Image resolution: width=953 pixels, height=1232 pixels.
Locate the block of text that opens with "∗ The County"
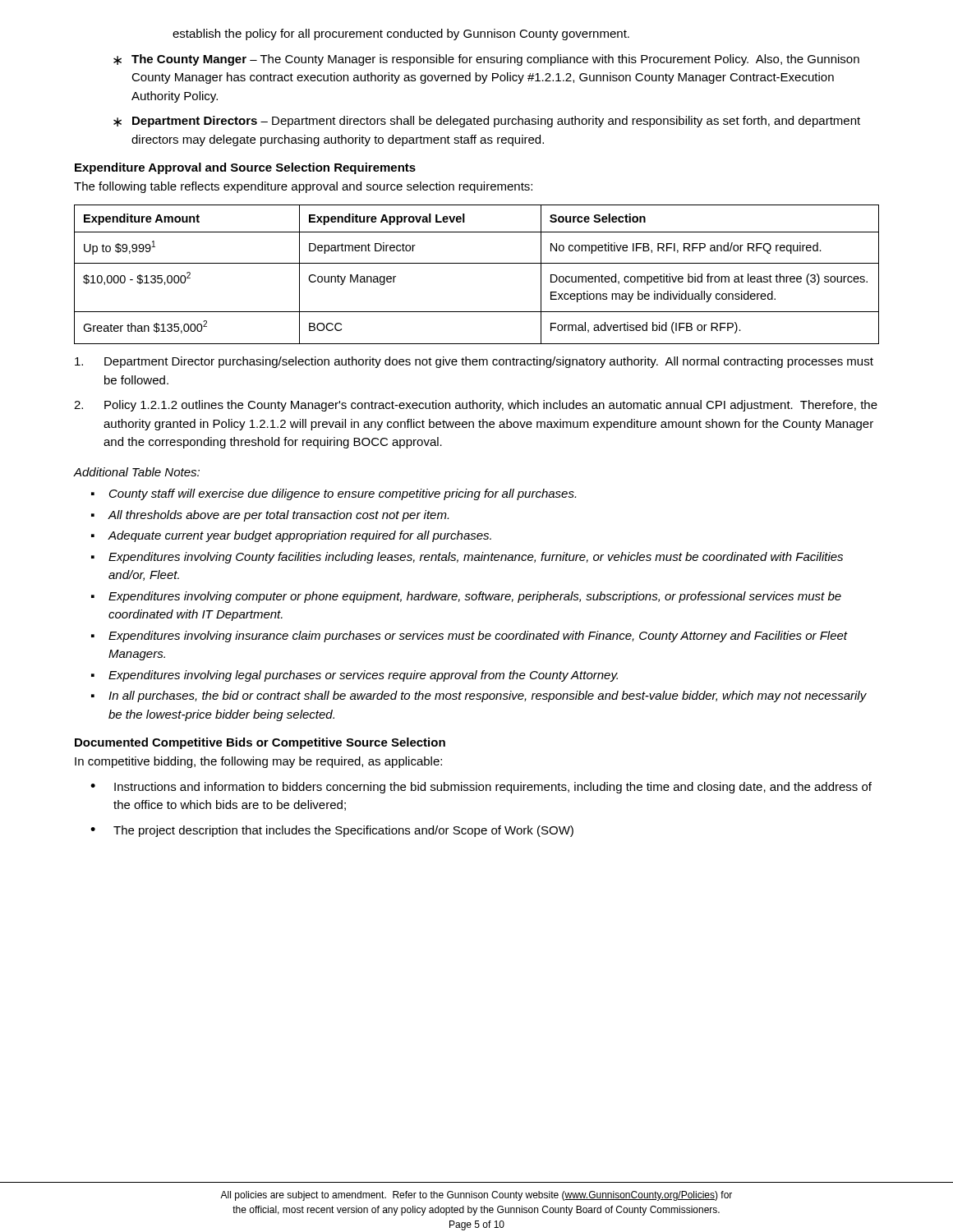pyautogui.click(x=476, y=77)
